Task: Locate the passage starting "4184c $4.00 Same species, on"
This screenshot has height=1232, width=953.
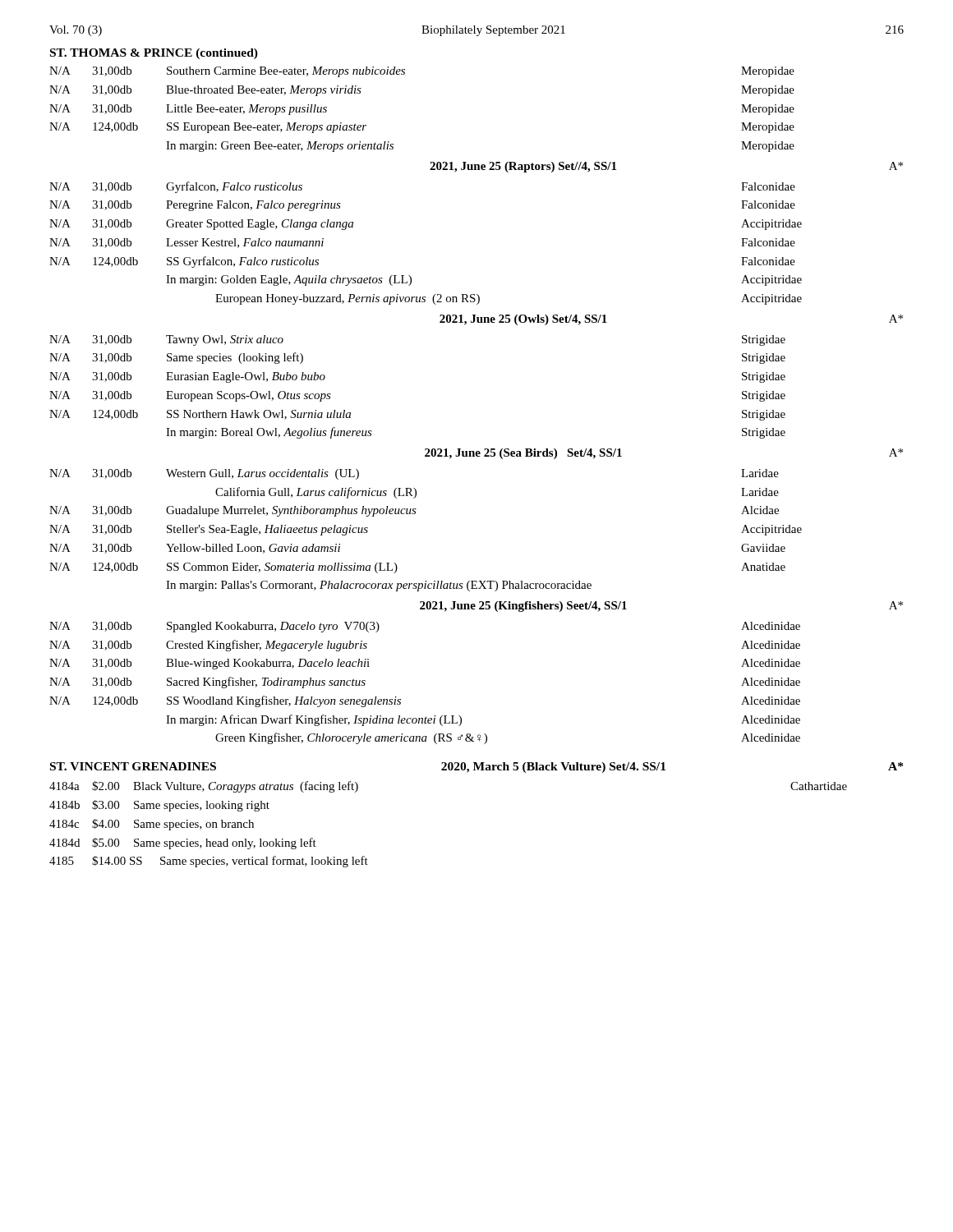Action: [x=152, y=825]
